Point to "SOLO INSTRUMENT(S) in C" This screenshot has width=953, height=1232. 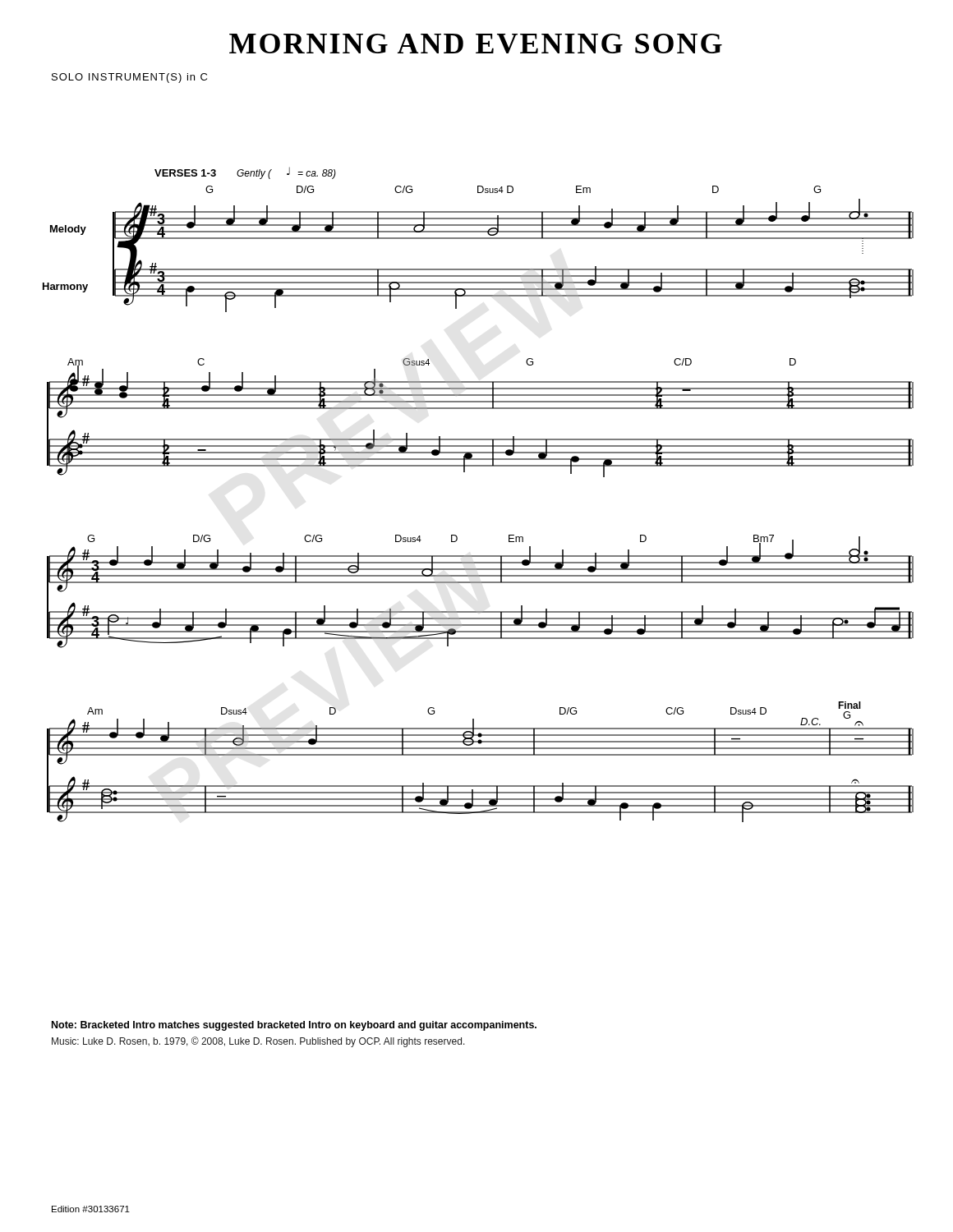point(130,77)
